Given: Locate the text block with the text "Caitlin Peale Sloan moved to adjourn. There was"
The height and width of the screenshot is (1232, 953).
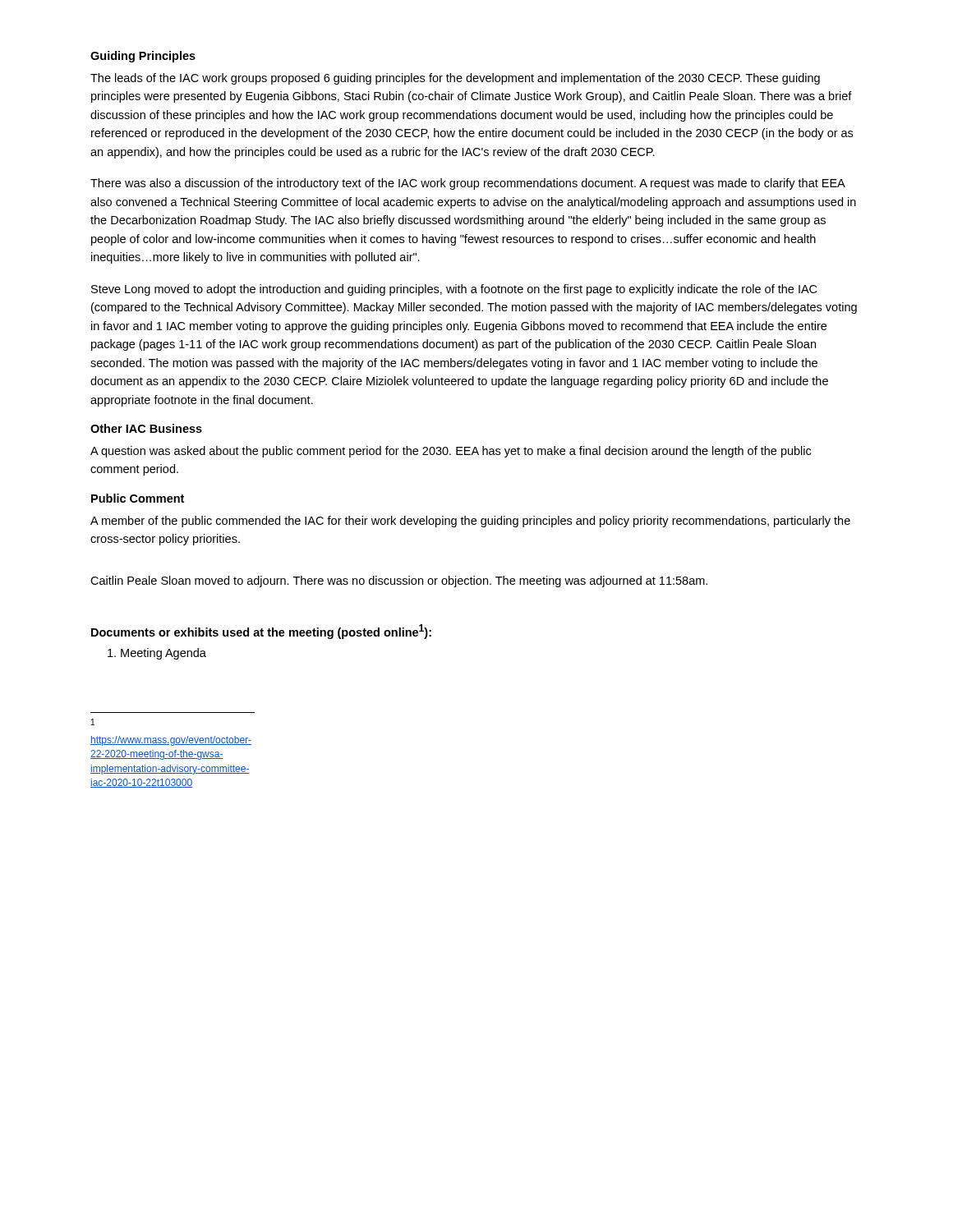Looking at the screenshot, I should click(399, 581).
